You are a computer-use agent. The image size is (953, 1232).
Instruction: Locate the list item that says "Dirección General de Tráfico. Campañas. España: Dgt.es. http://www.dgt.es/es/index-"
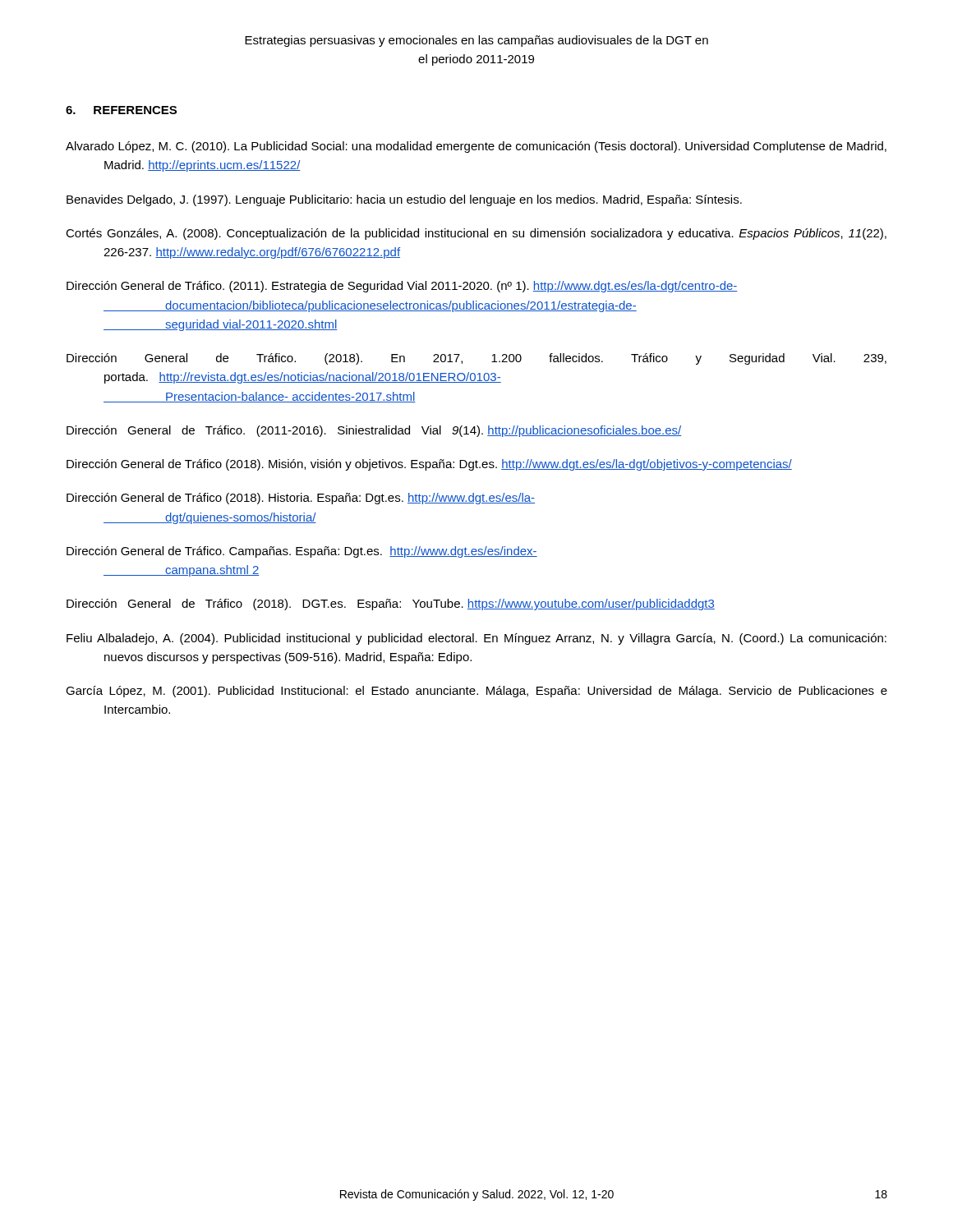(301, 560)
